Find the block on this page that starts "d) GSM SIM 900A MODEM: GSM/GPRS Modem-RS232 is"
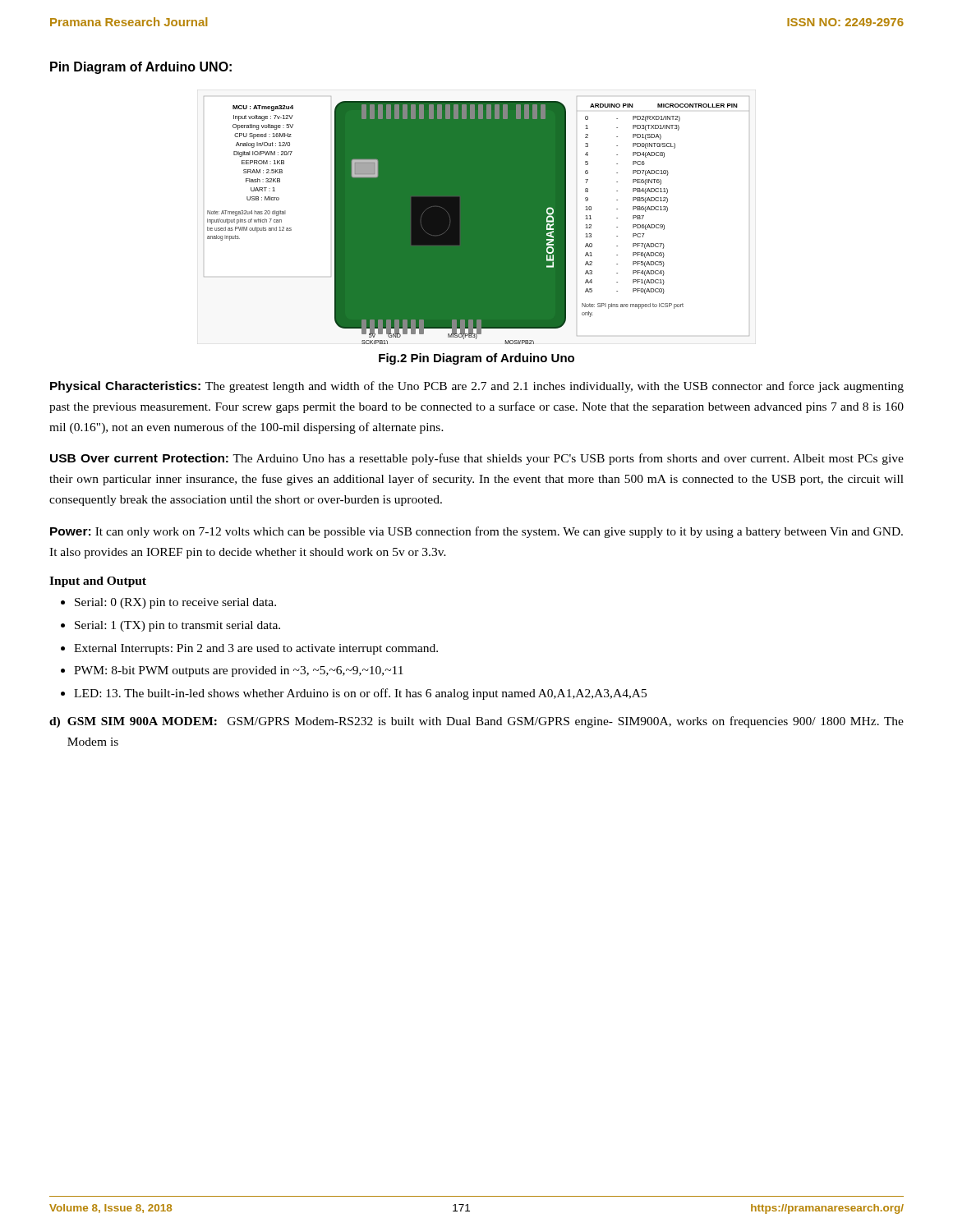 coord(476,732)
